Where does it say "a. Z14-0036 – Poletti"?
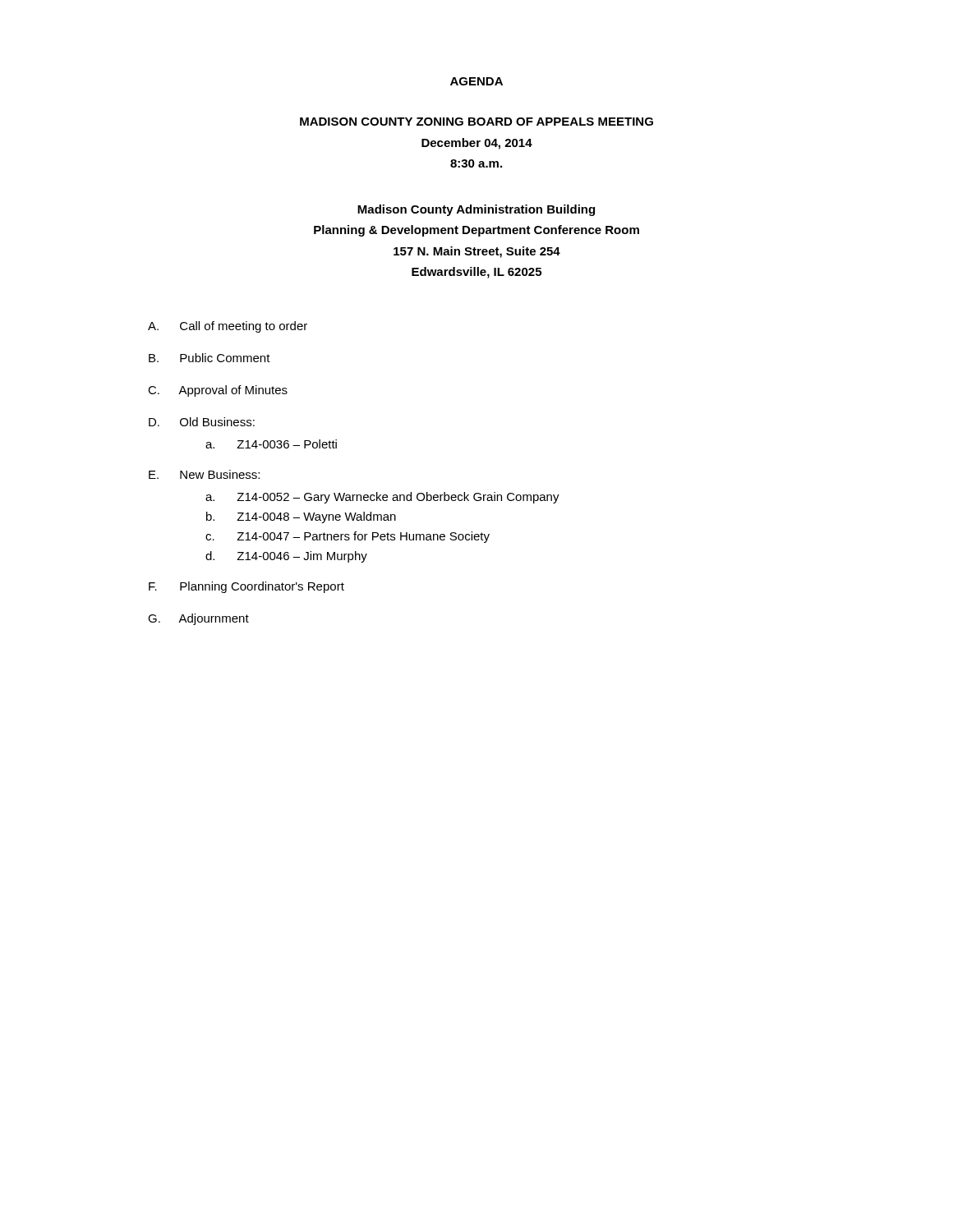953x1232 pixels. [271, 444]
